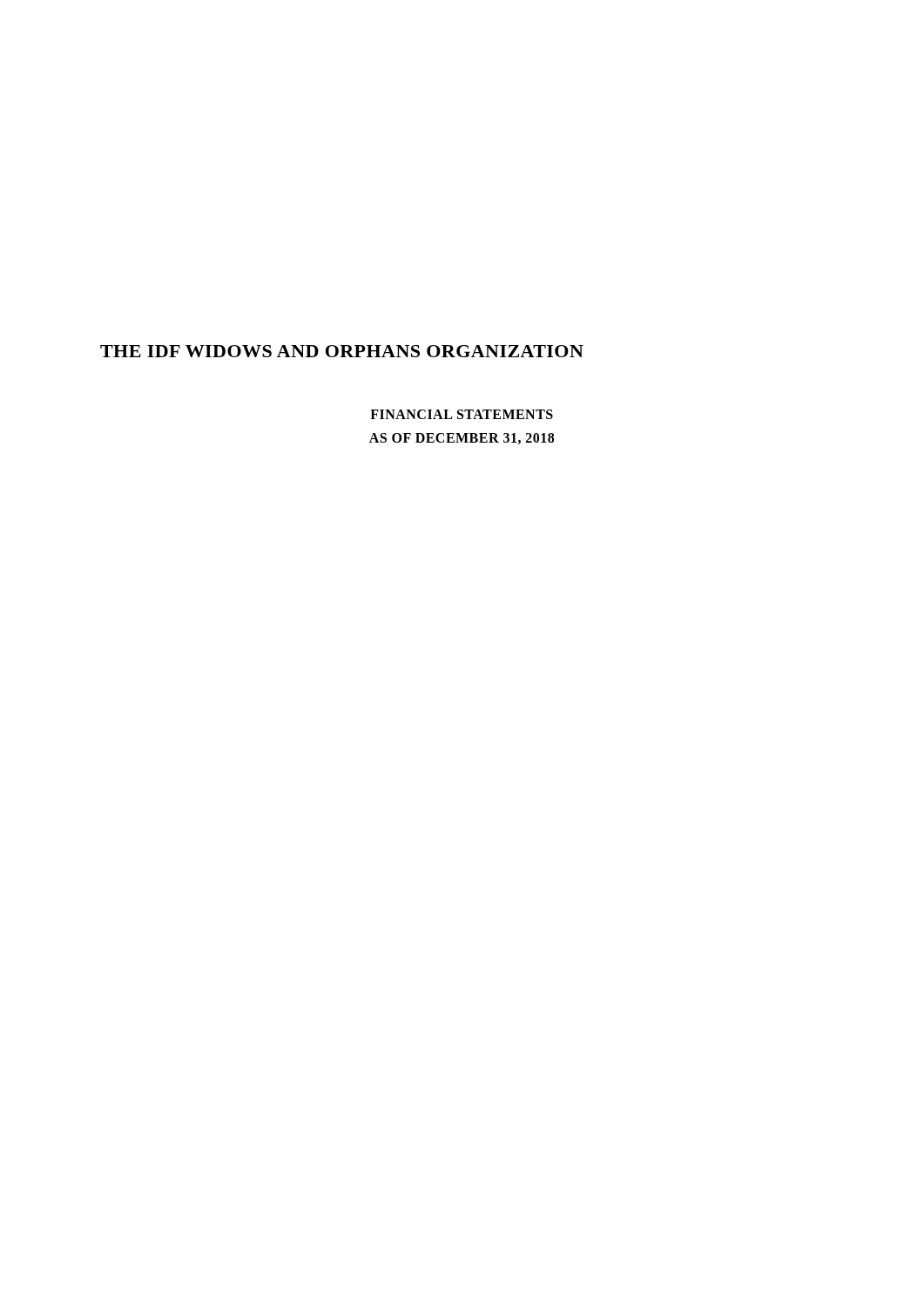
Task: Where does it say "THE IDF WIDOWS AND ORPHANS ORGANIZATION"?
Action: 342,351
